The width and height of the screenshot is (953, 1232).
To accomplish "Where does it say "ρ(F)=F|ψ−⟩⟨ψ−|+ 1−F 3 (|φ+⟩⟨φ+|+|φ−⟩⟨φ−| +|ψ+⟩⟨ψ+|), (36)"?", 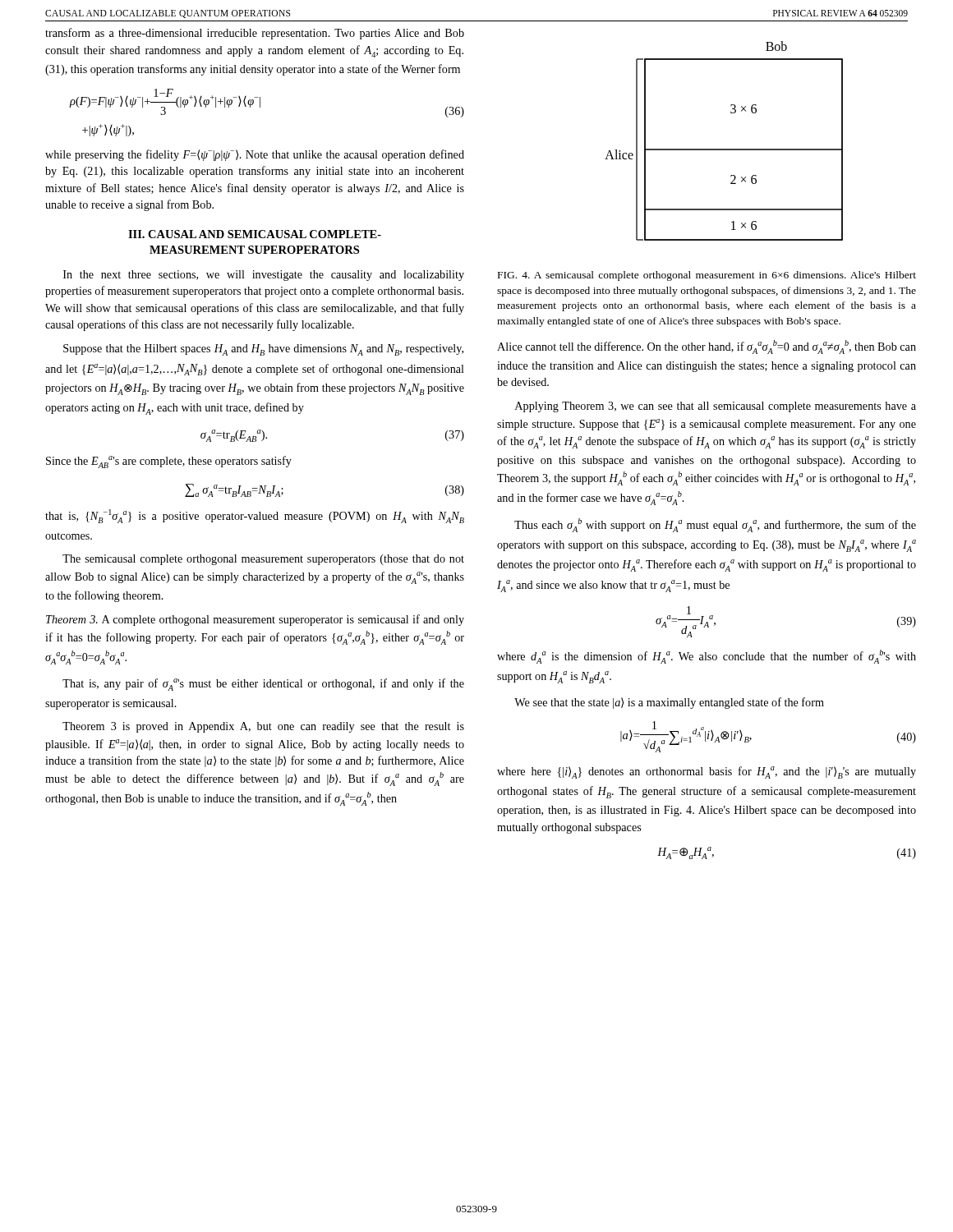I will click(x=255, y=112).
